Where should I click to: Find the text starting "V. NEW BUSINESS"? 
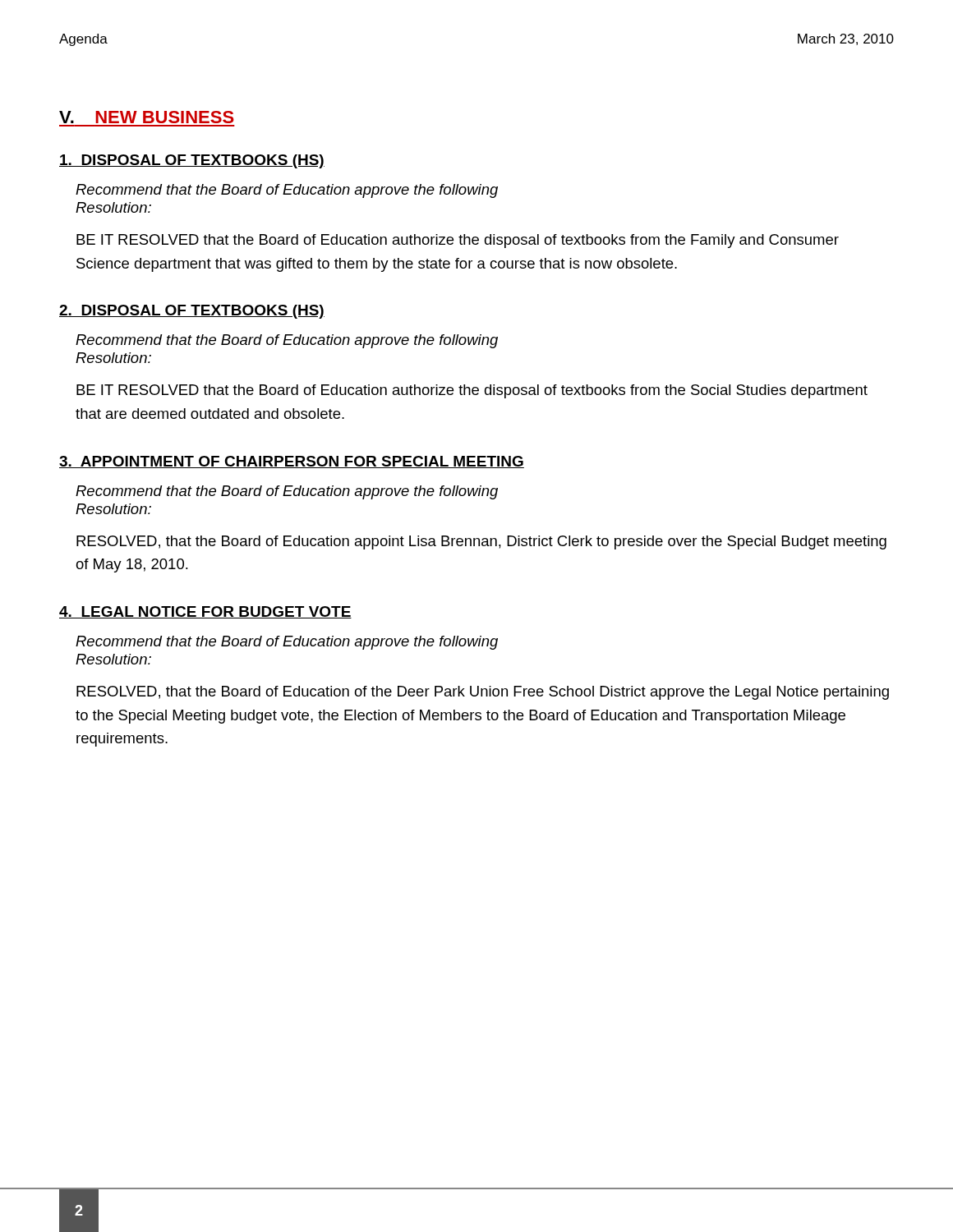(x=147, y=117)
